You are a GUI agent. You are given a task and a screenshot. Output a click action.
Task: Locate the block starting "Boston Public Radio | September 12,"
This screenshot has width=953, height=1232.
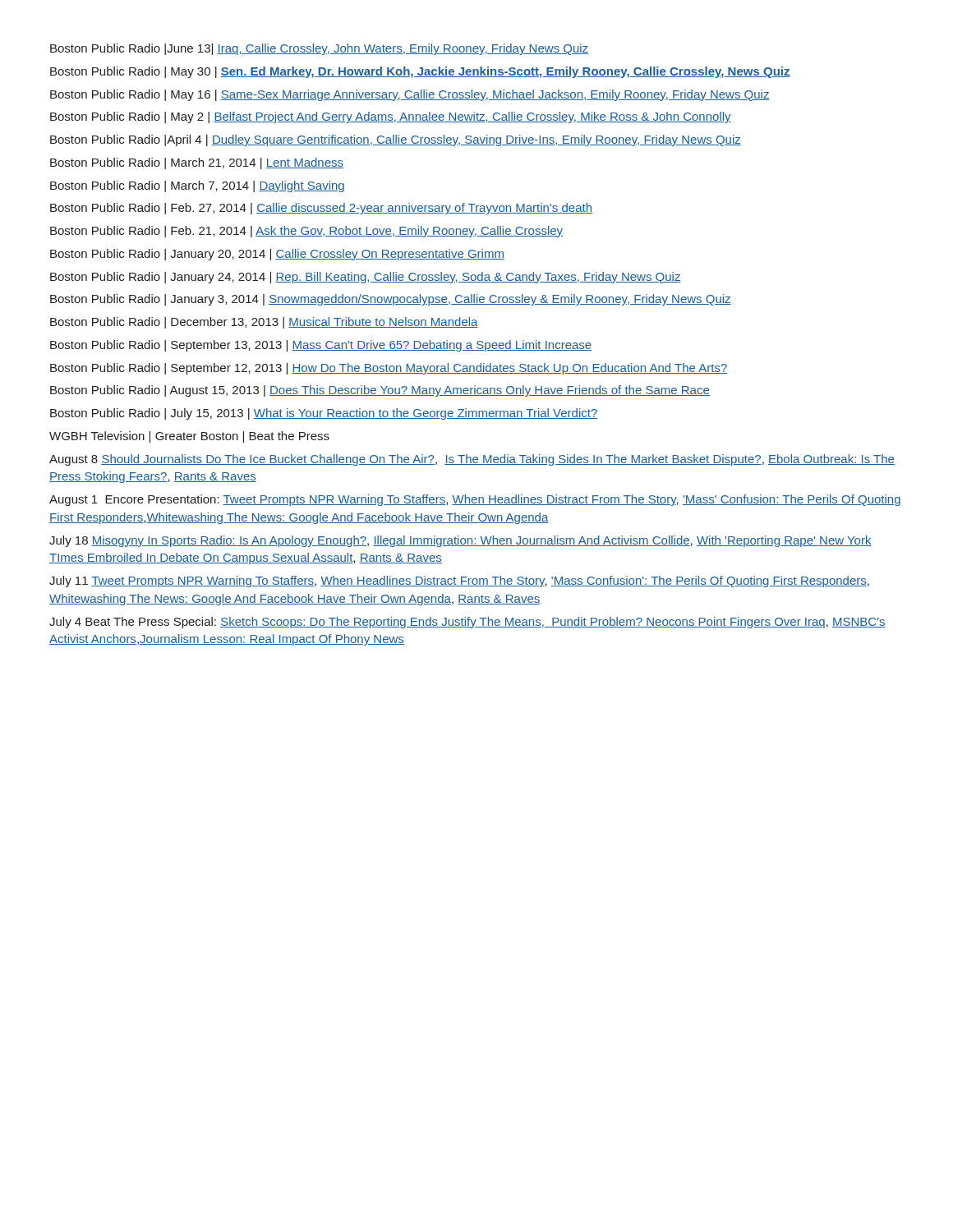coord(388,367)
